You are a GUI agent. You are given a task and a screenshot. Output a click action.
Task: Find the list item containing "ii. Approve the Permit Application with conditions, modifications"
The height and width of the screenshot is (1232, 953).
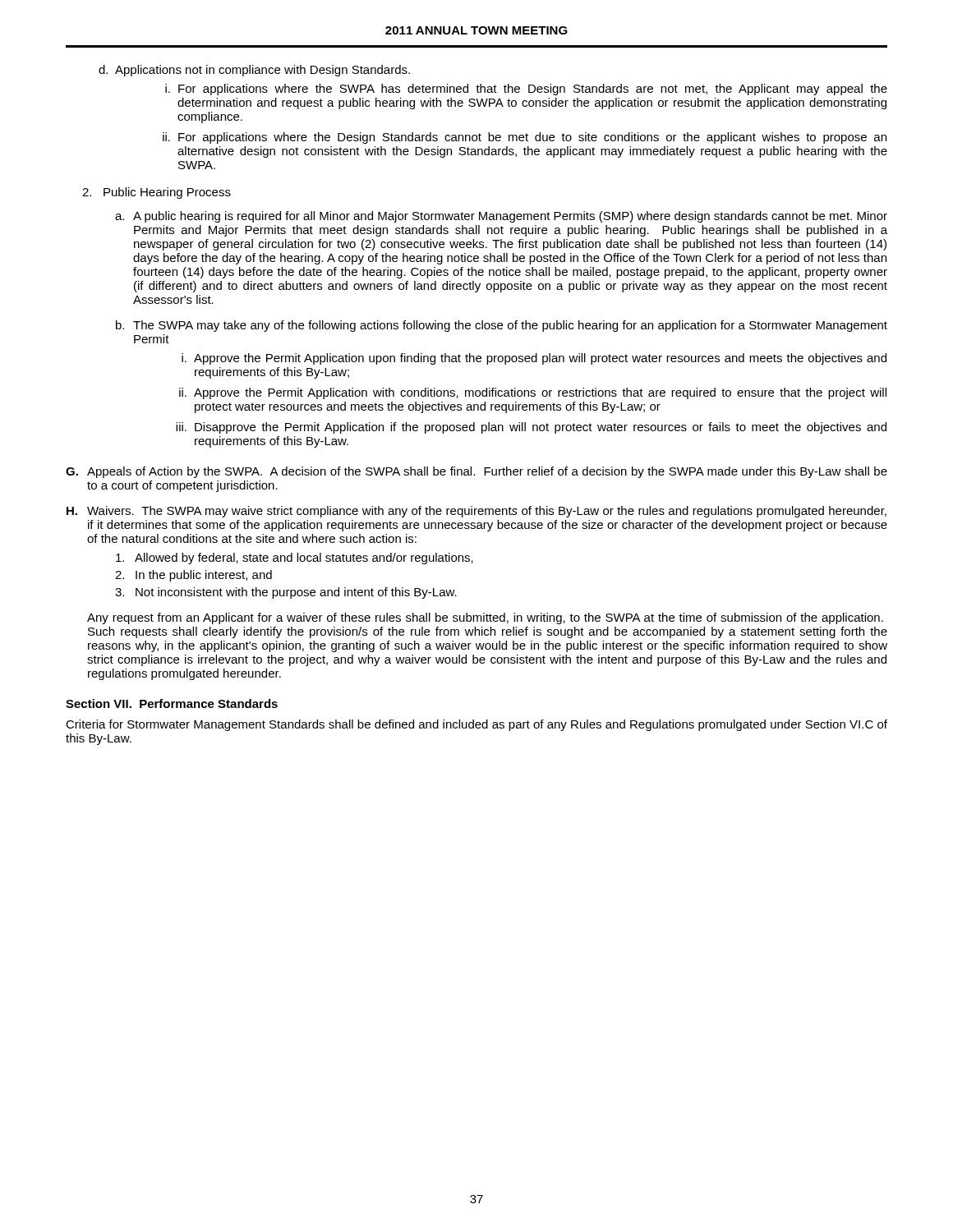526,399
